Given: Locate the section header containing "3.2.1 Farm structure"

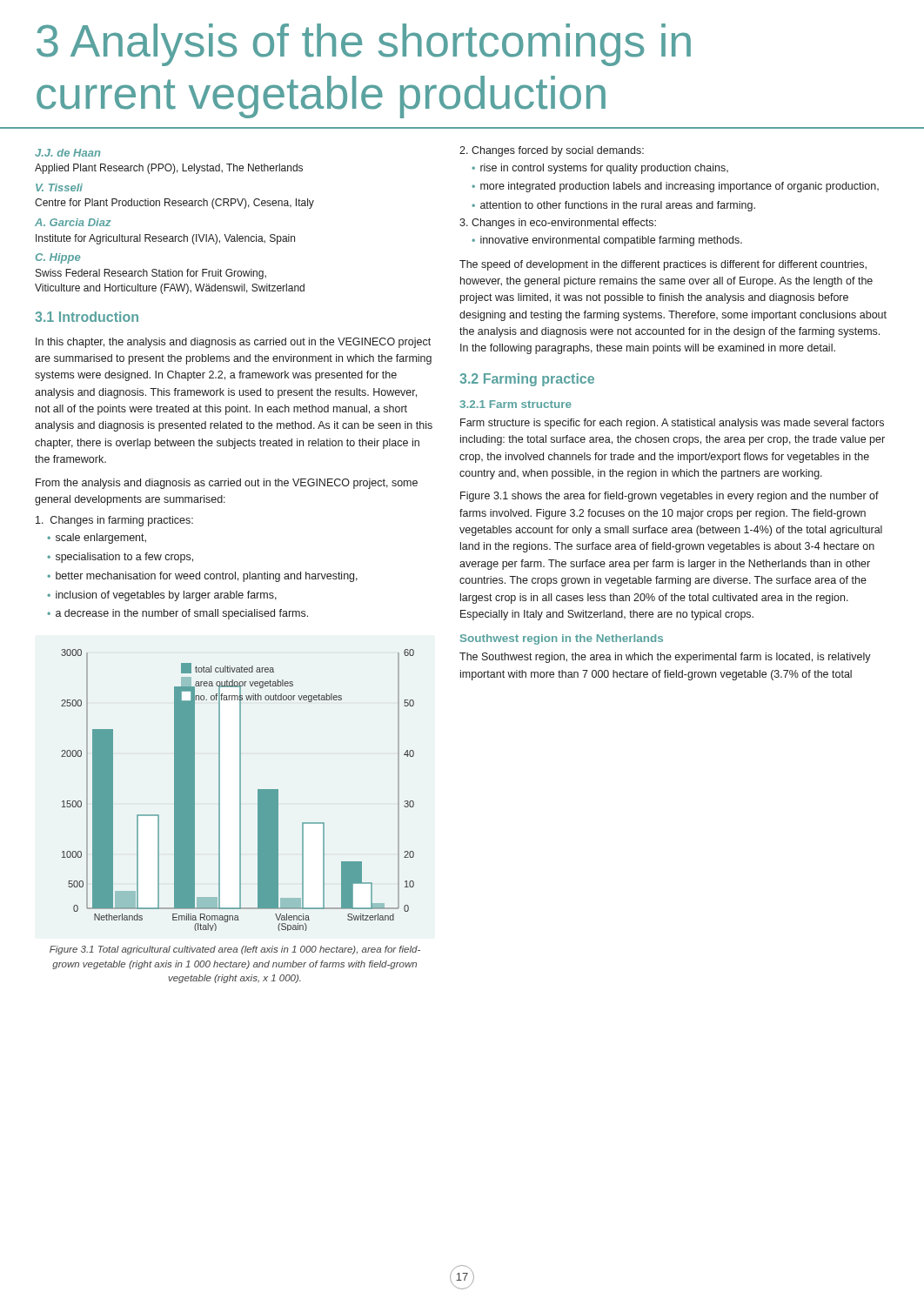Looking at the screenshot, I should point(516,404).
